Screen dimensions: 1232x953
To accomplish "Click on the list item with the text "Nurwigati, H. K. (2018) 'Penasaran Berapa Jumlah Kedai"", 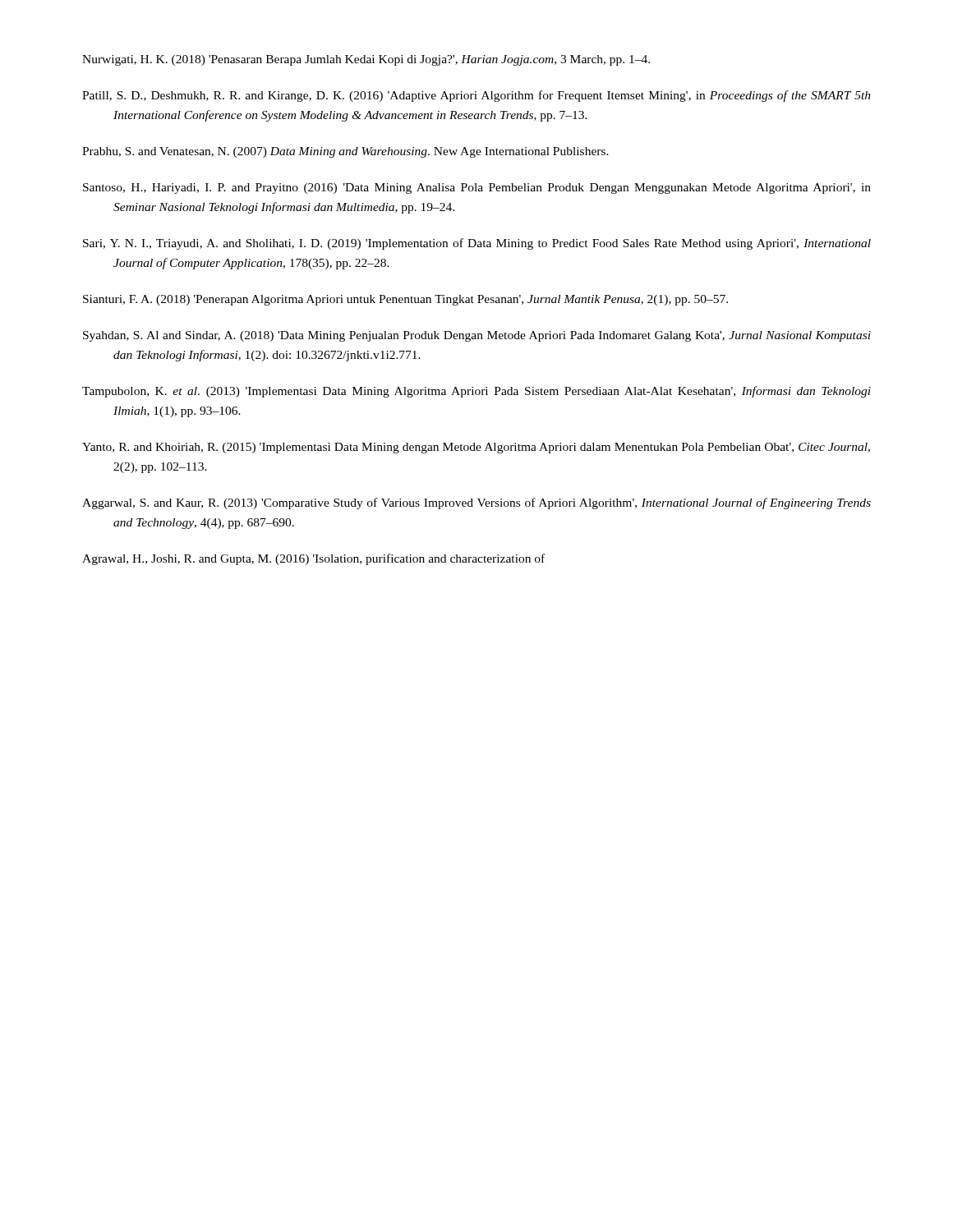I will click(366, 59).
